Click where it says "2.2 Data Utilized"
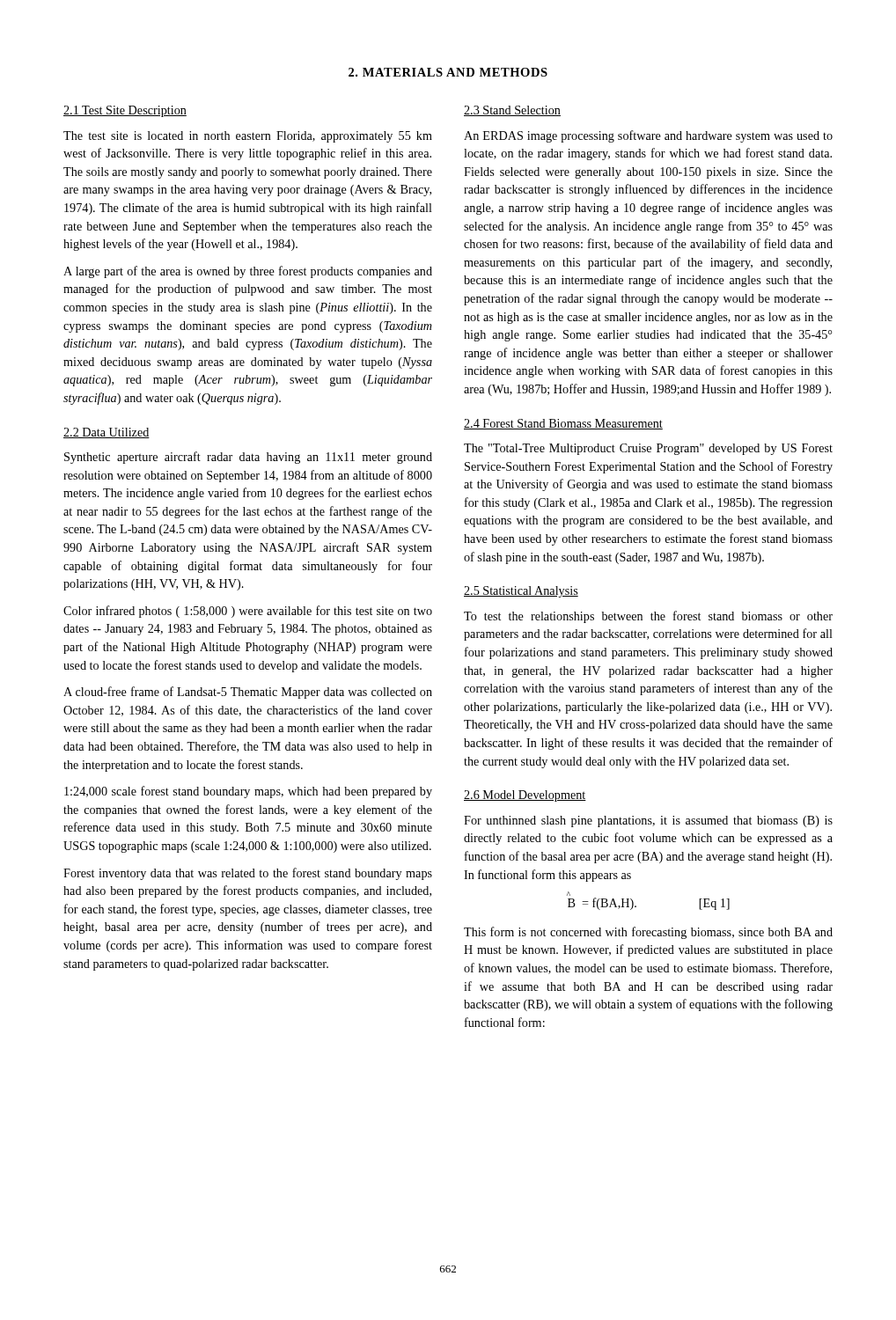This screenshot has width=896, height=1320. [x=106, y=432]
